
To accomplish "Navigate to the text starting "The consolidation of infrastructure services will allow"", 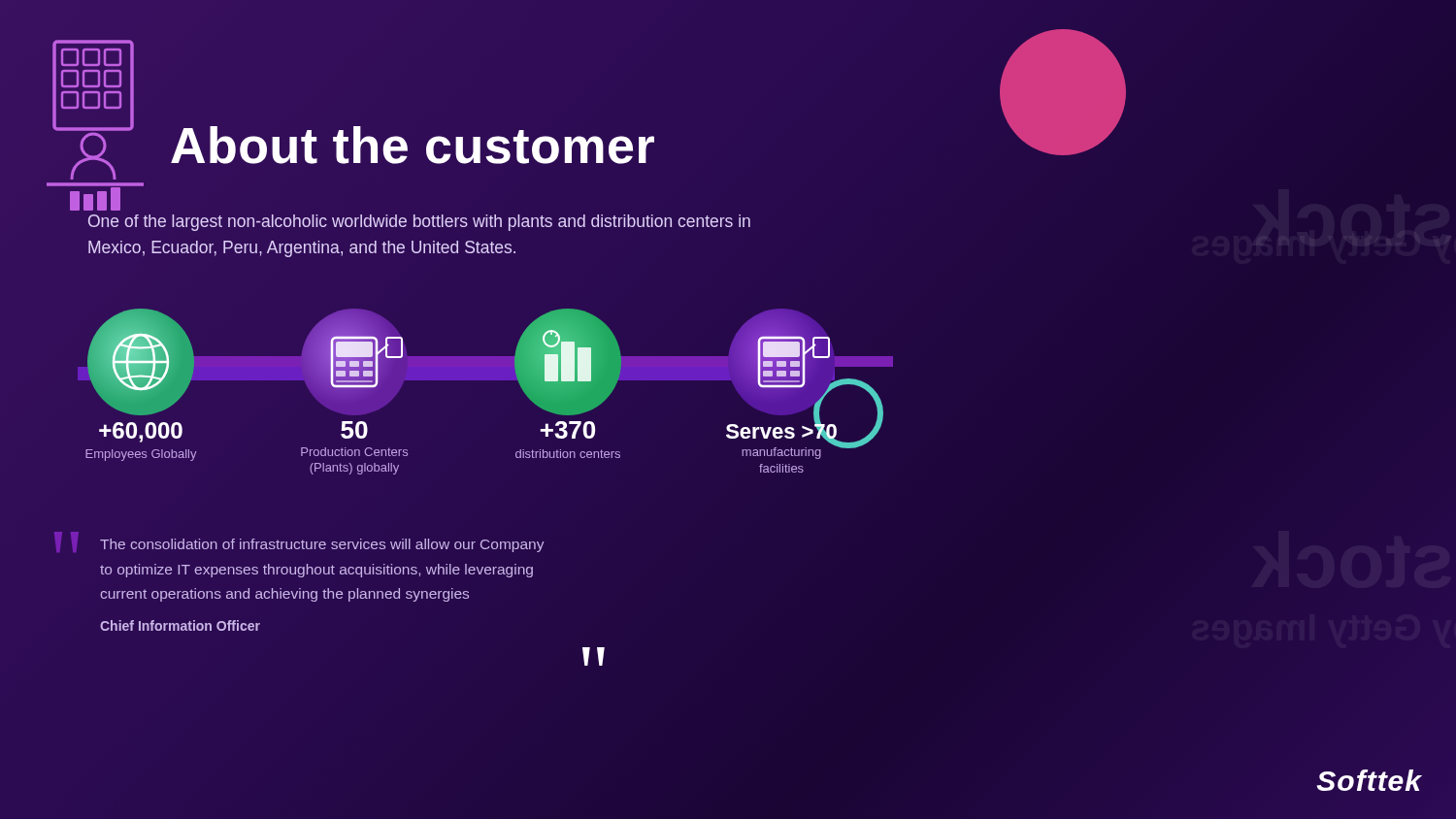I will (x=322, y=569).
